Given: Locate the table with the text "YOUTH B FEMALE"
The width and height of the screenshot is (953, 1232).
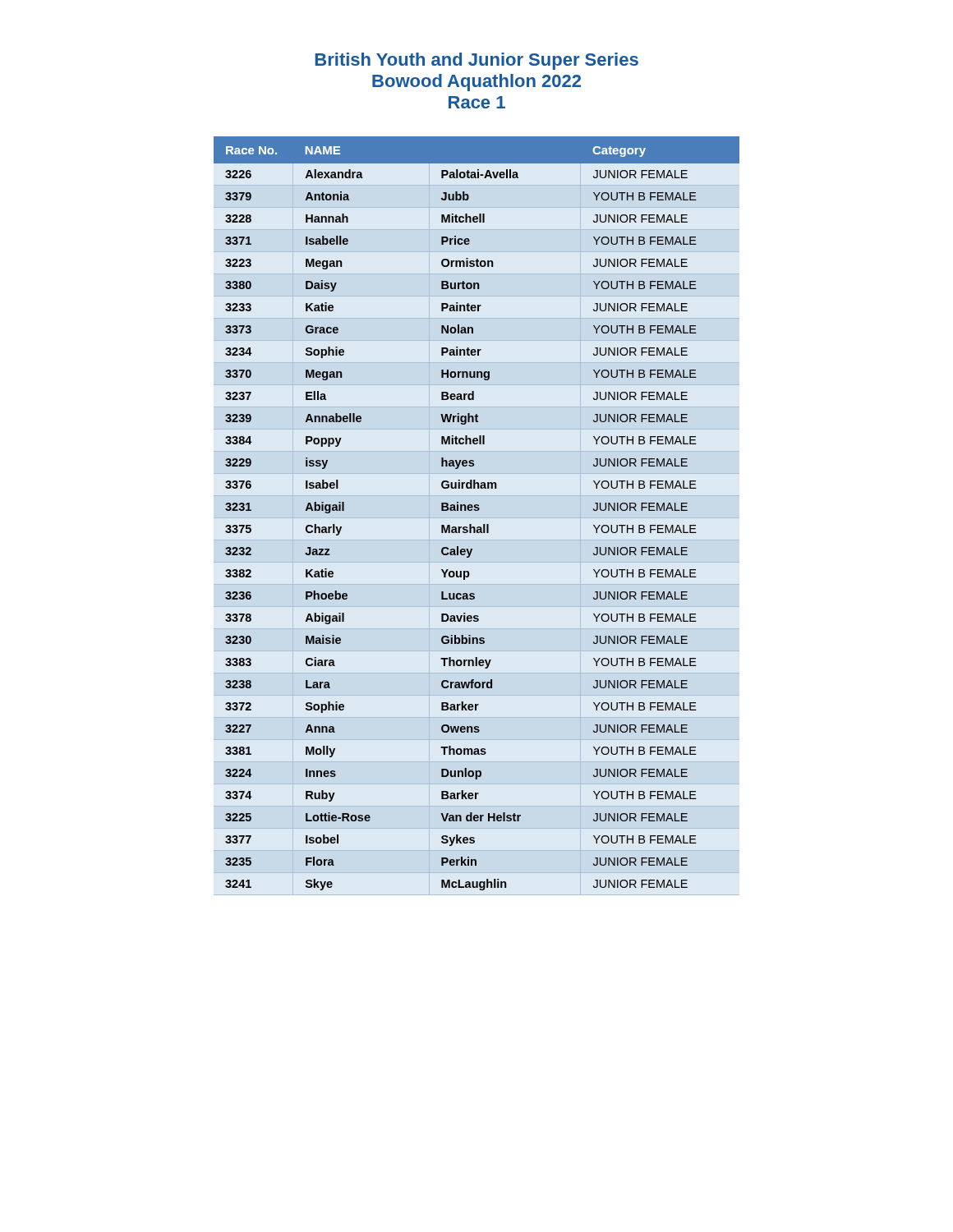Looking at the screenshot, I should pos(476,516).
